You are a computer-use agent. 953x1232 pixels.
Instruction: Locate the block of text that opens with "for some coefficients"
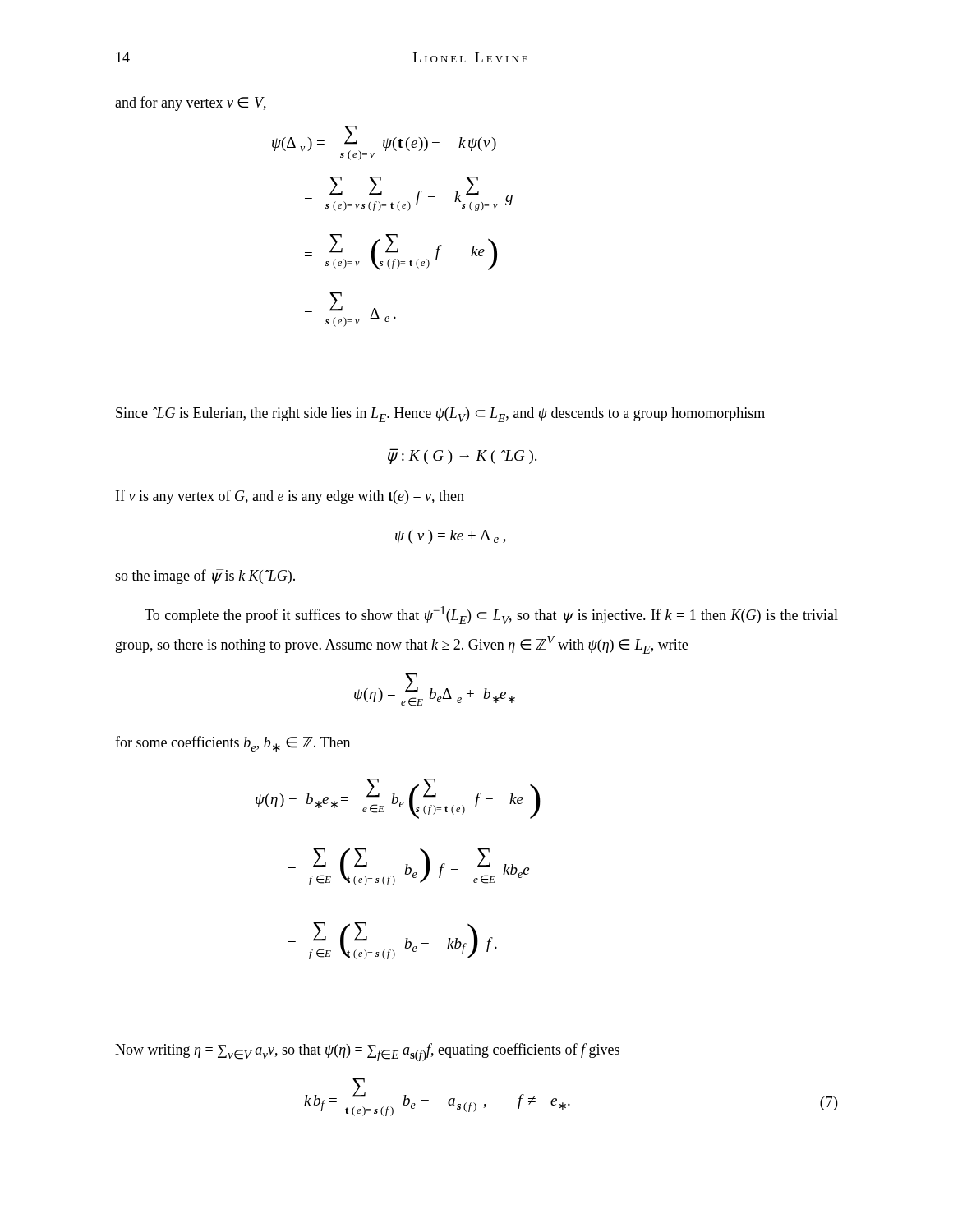coord(233,744)
